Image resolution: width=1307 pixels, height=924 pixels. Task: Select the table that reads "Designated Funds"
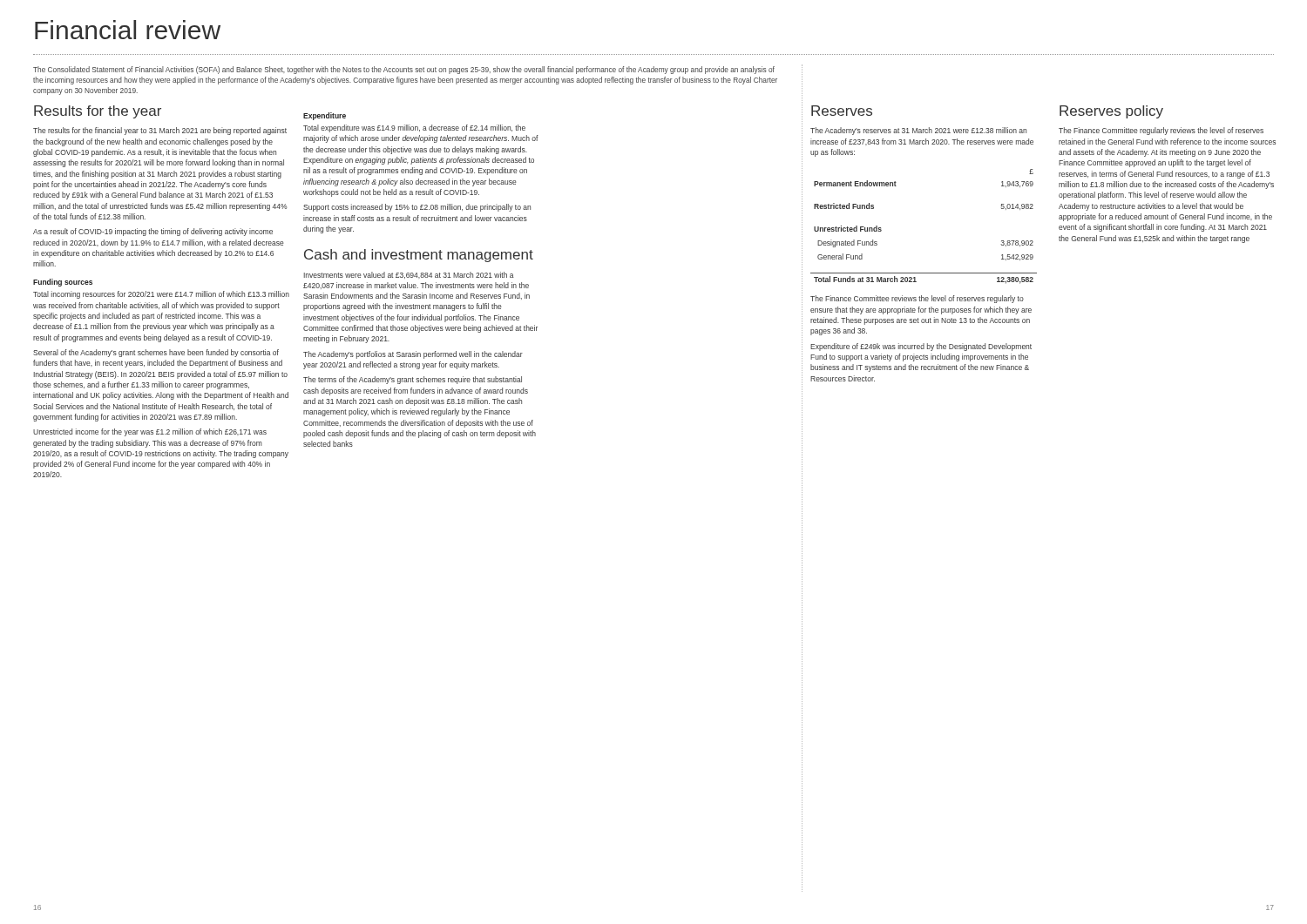click(x=924, y=226)
